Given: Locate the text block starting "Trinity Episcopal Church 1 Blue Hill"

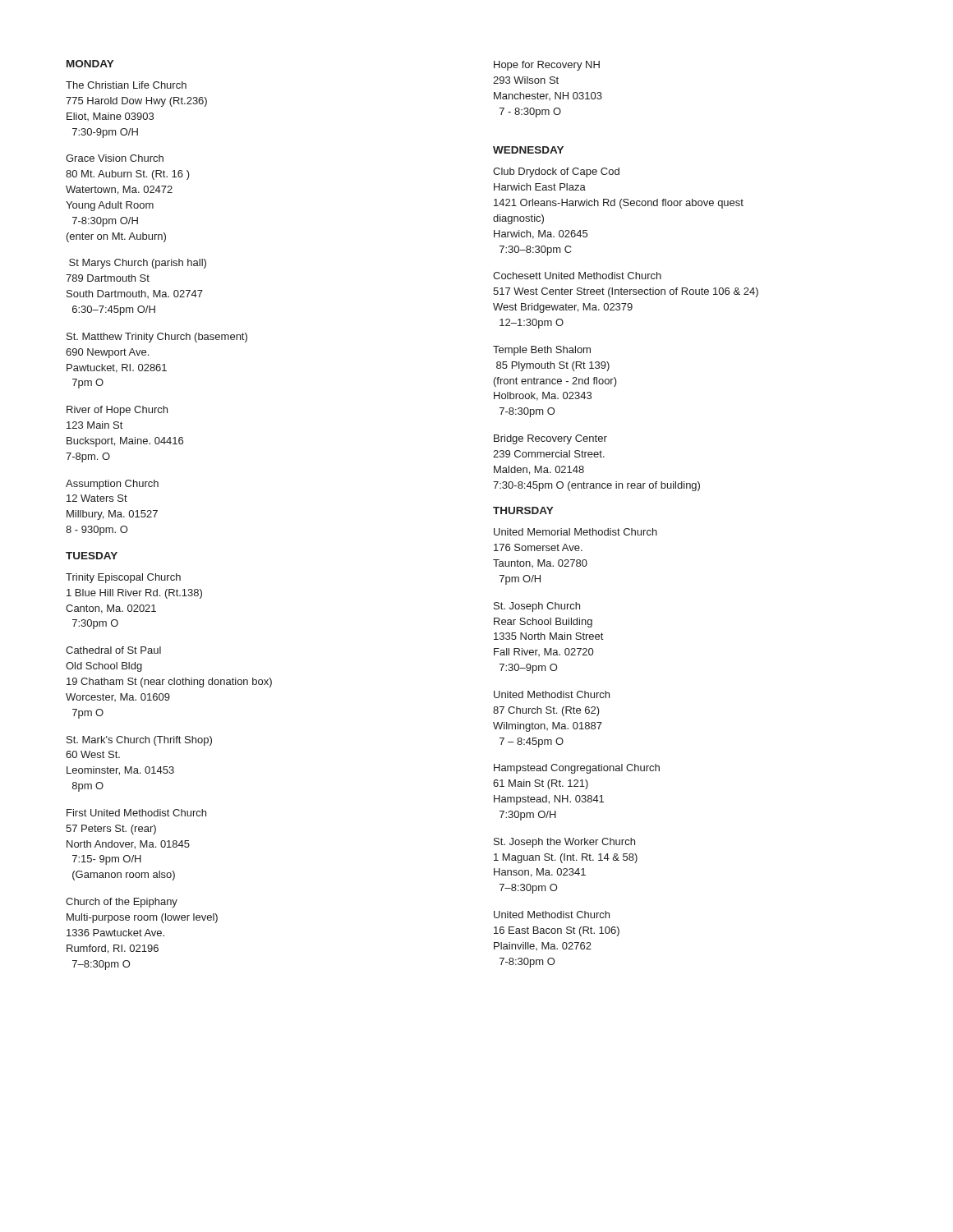Looking at the screenshot, I should coord(123,578).
